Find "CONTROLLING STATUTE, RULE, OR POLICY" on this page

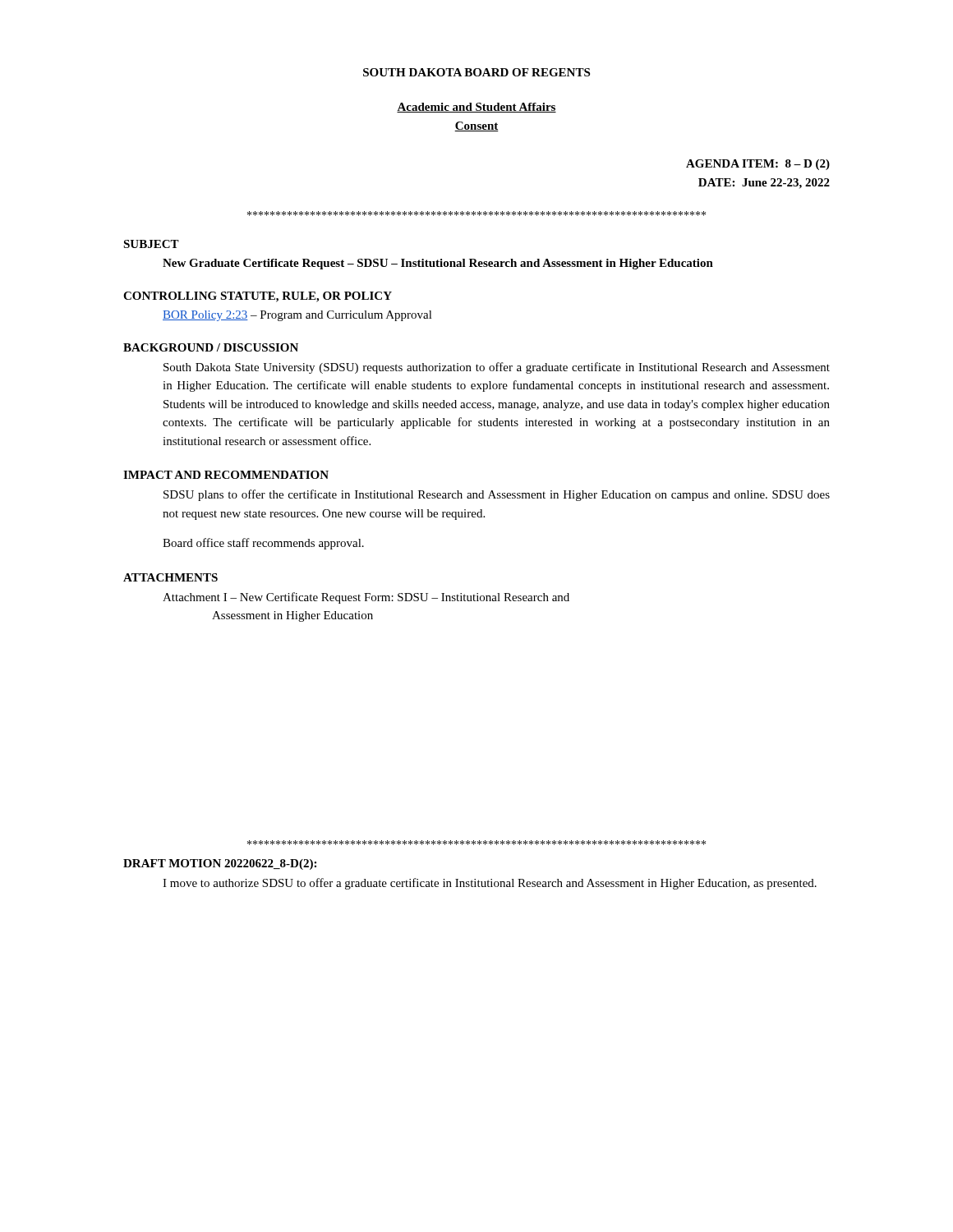pos(258,295)
